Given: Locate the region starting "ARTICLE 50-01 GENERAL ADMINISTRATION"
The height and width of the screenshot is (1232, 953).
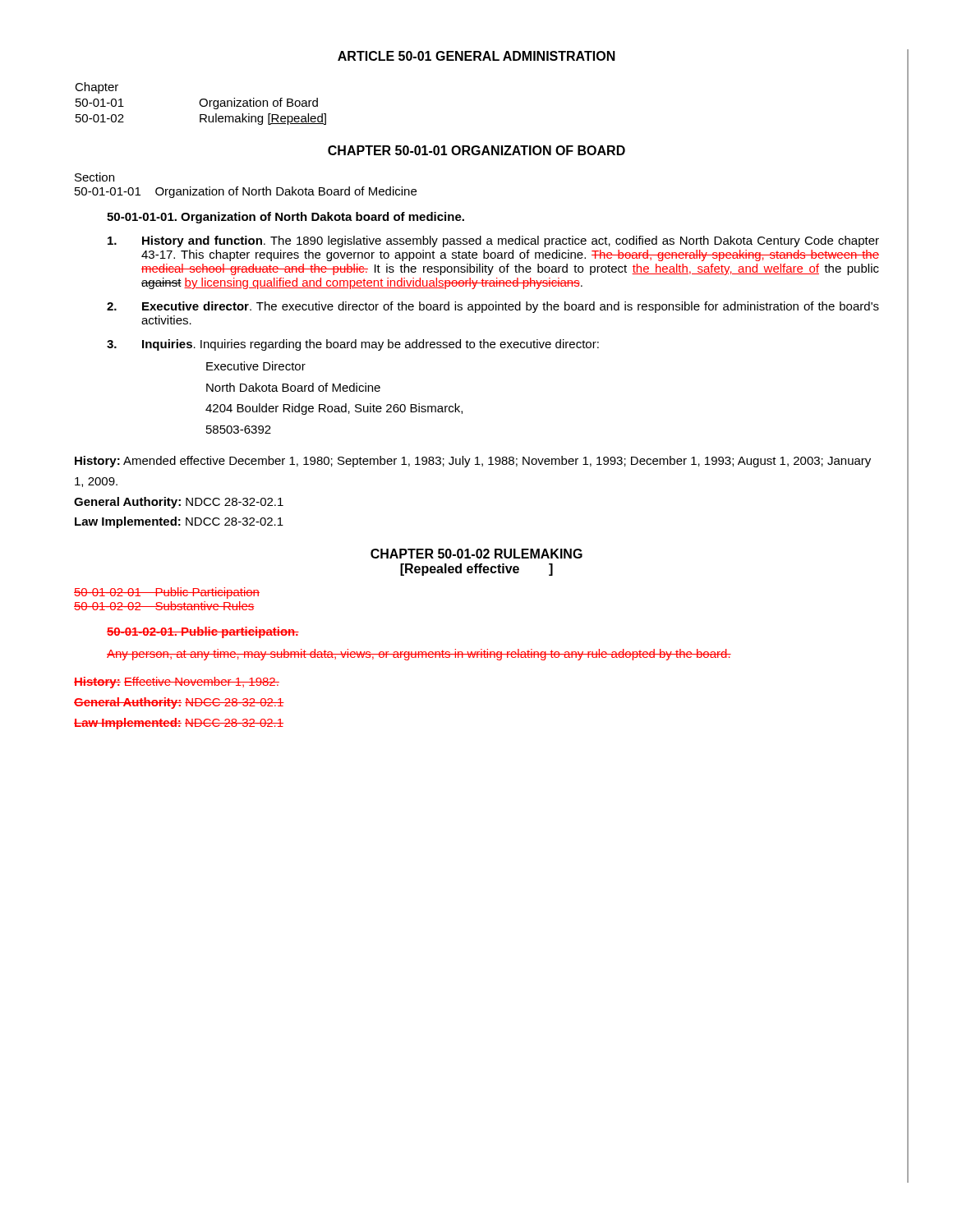Looking at the screenshot, I should pyautogui.click(x=476, y=56).
